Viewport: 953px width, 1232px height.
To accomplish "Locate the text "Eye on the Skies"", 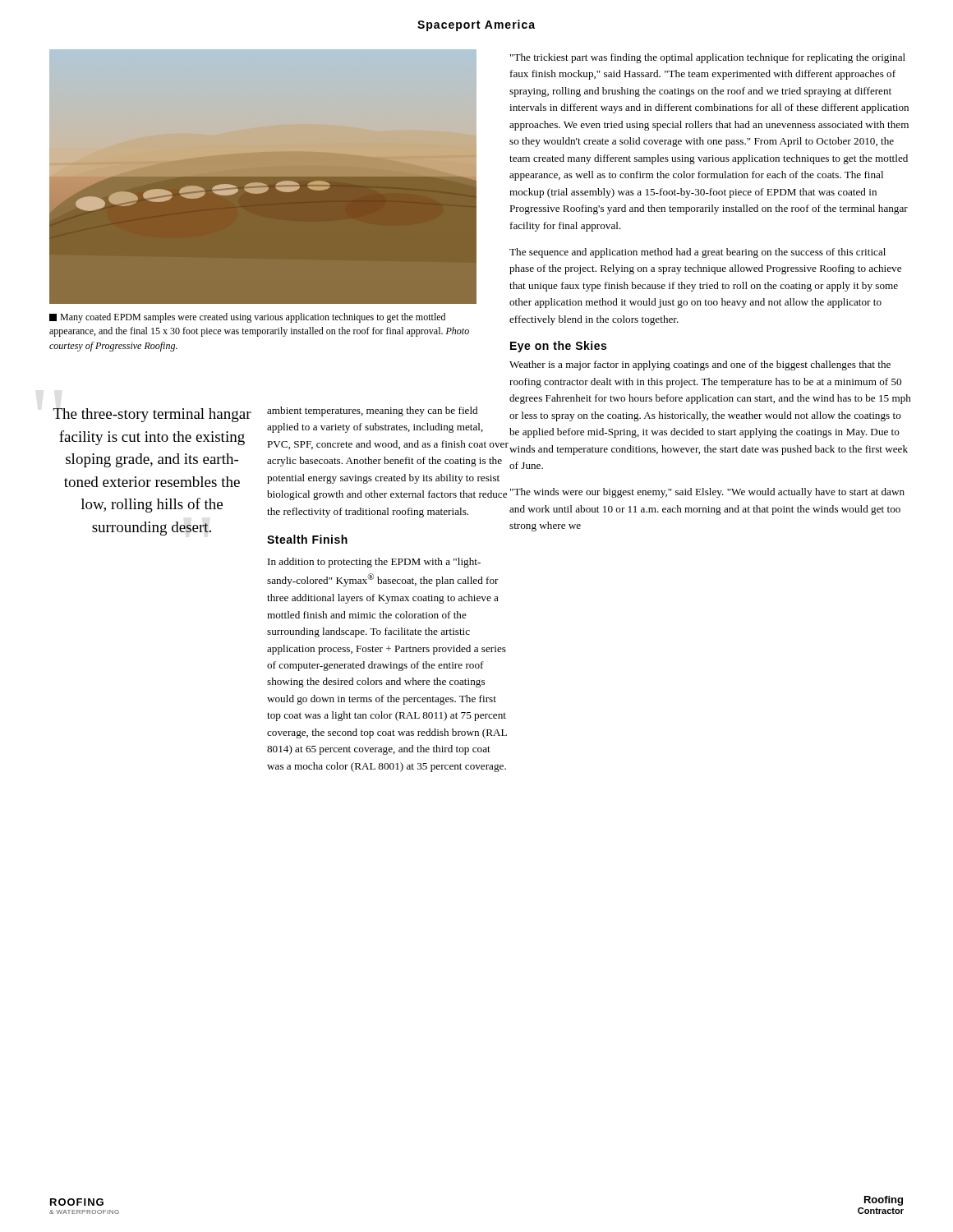I will click(558, 346).
